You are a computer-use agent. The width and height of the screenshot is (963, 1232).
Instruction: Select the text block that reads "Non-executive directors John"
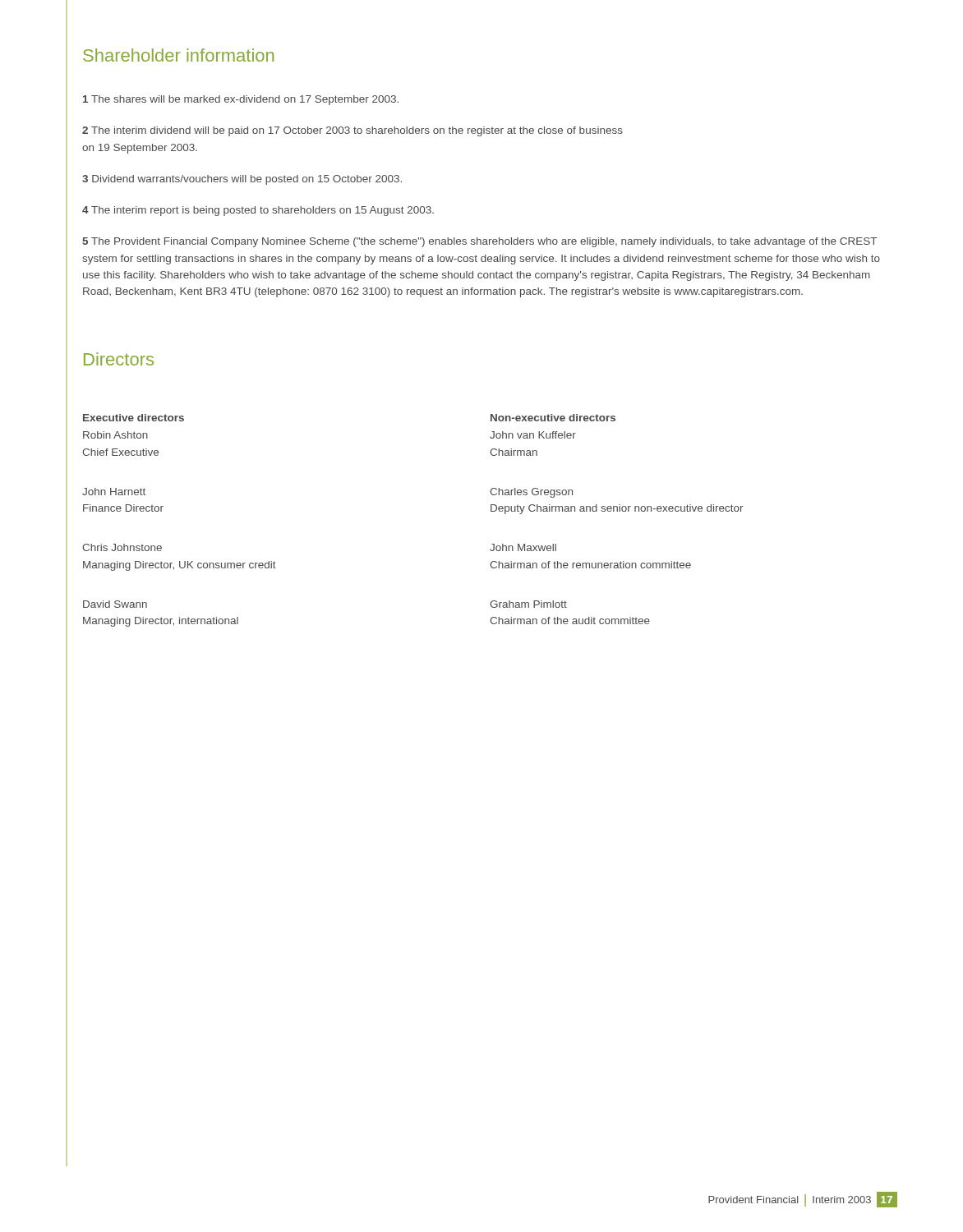pyautogui.click(x=693, y=521)
